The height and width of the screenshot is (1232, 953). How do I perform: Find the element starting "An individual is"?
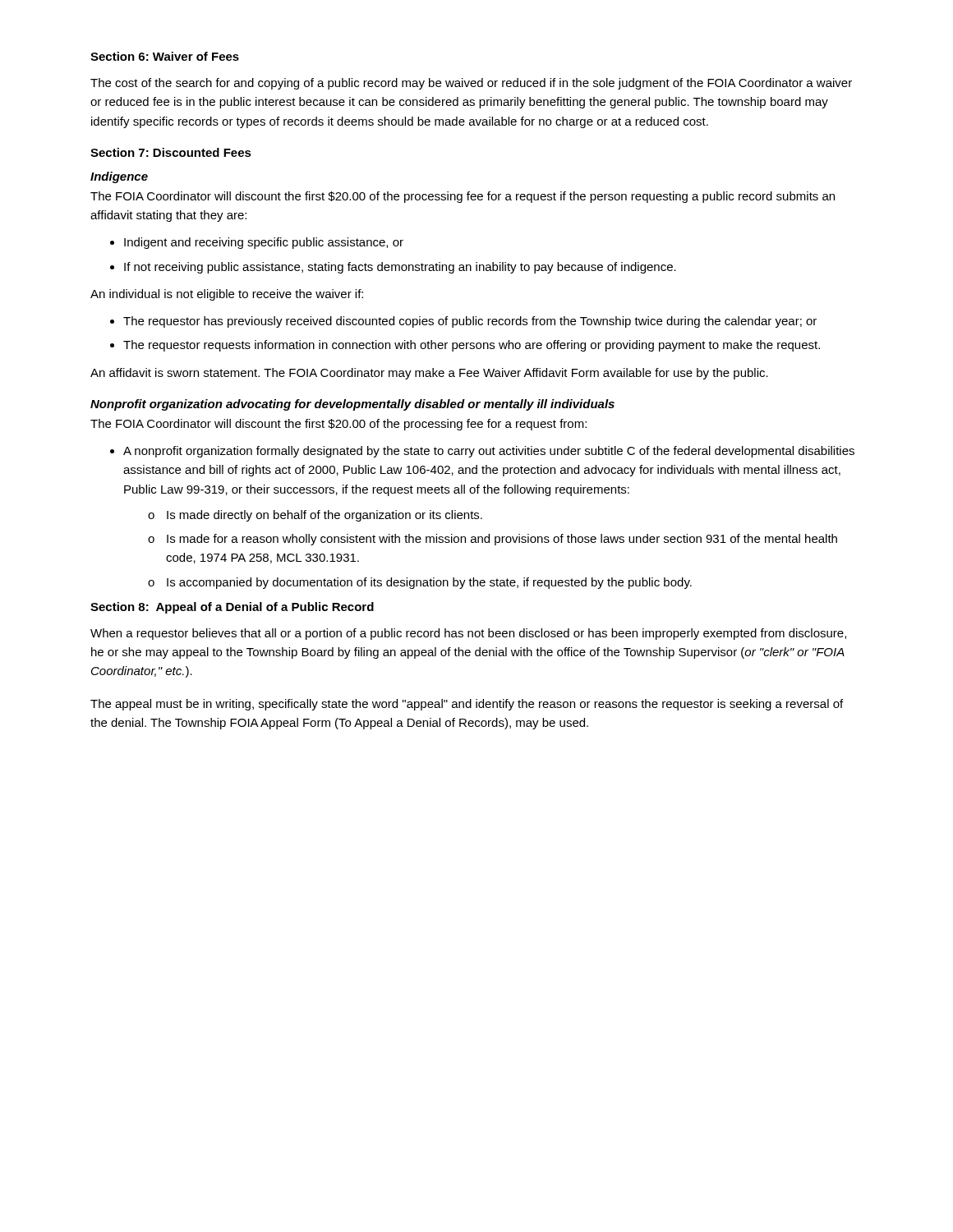227,293
